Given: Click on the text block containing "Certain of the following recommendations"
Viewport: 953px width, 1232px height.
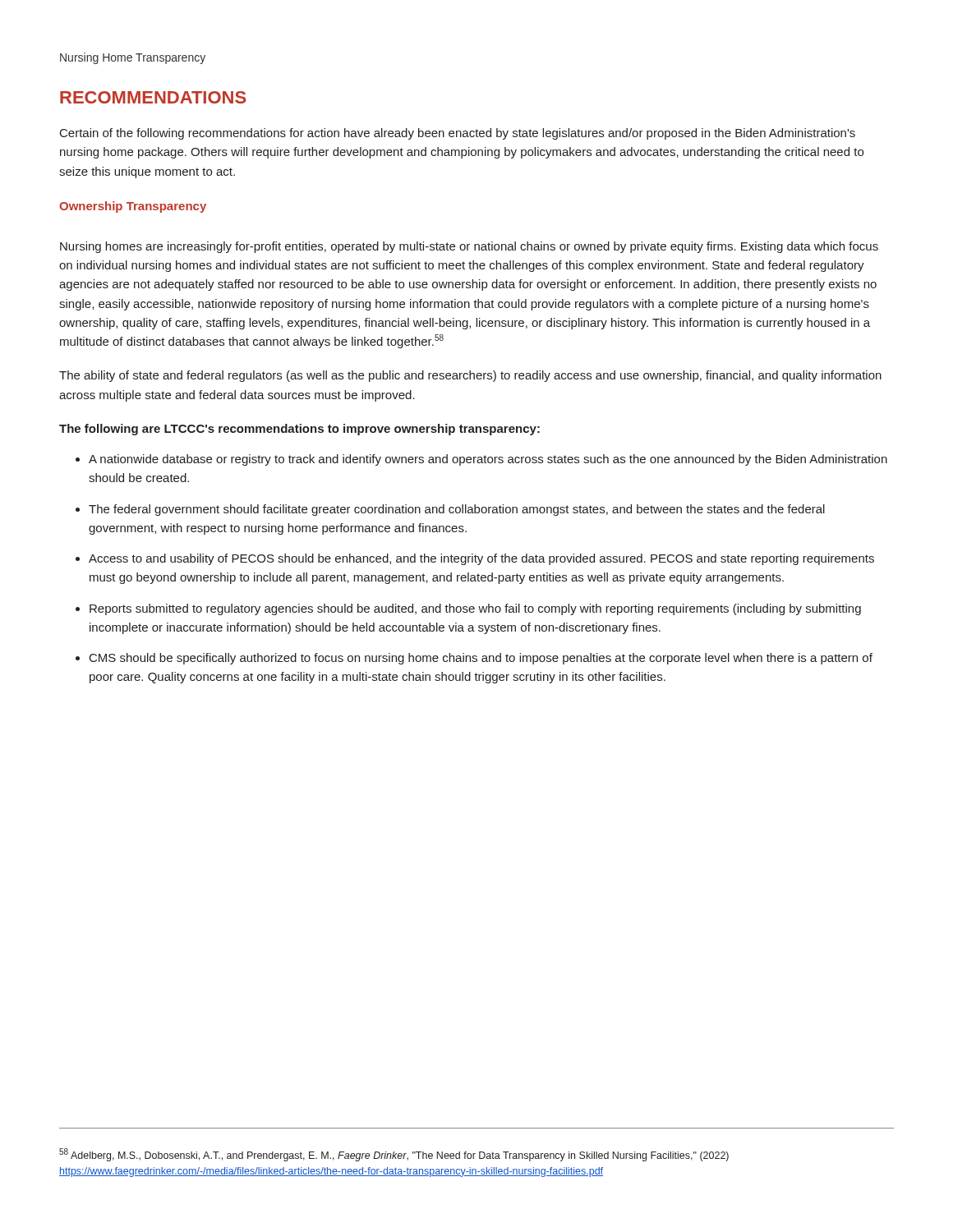Looking at the screenshot, I should pyautogui.click(x=476, y=152).
